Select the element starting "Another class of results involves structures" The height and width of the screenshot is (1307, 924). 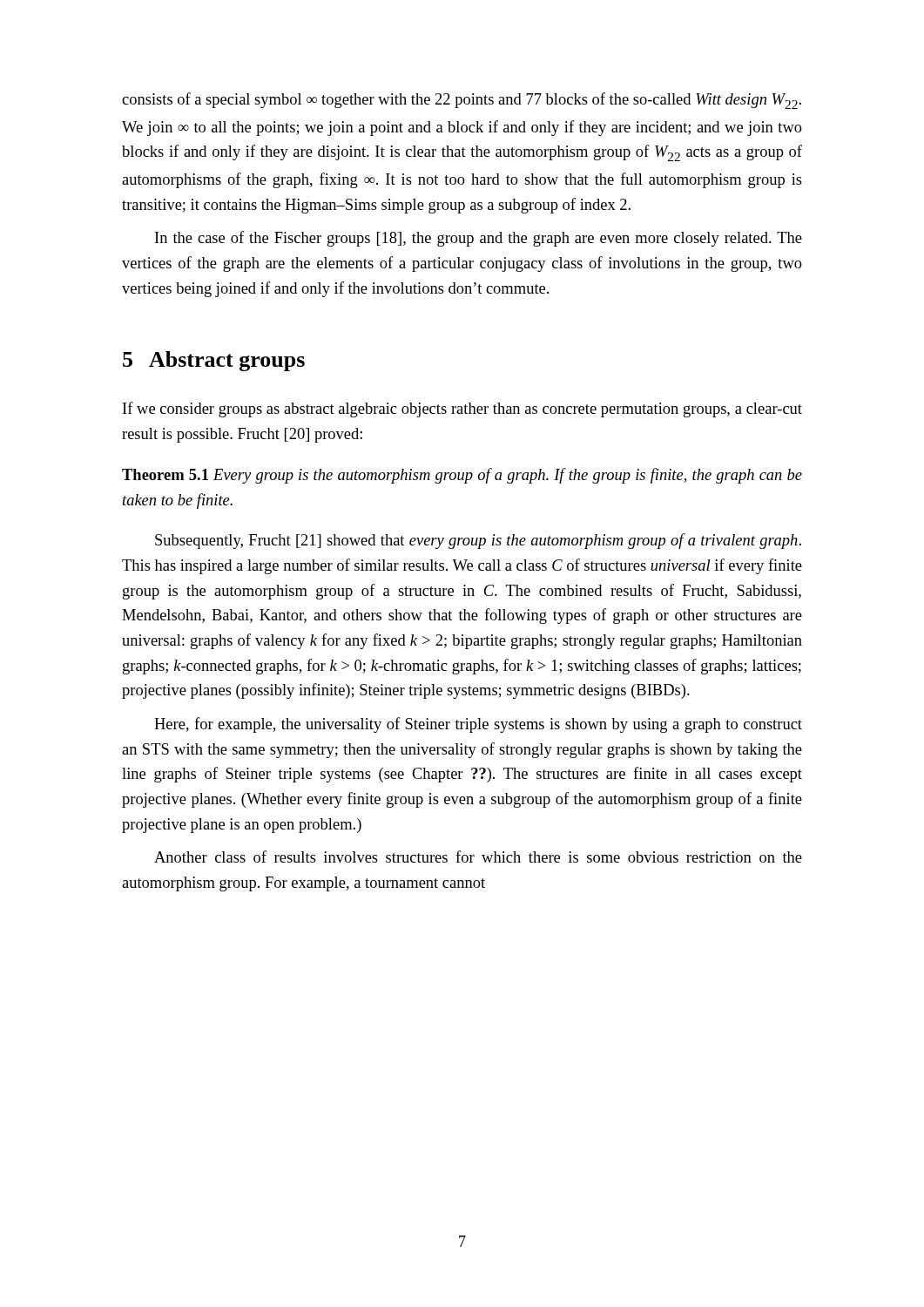coord(462,870)
